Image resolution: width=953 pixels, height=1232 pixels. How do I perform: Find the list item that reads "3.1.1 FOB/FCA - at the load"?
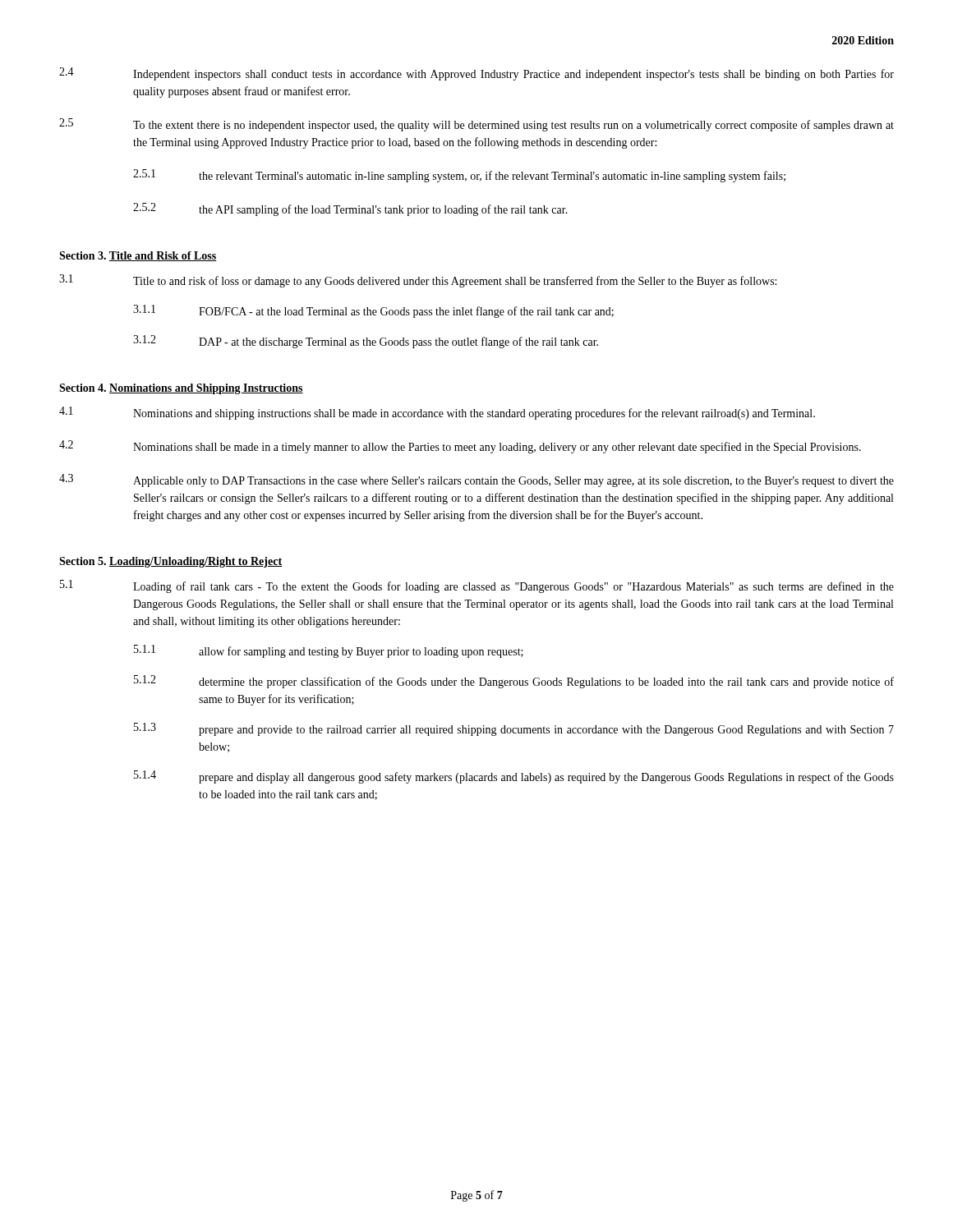(513, 312)
